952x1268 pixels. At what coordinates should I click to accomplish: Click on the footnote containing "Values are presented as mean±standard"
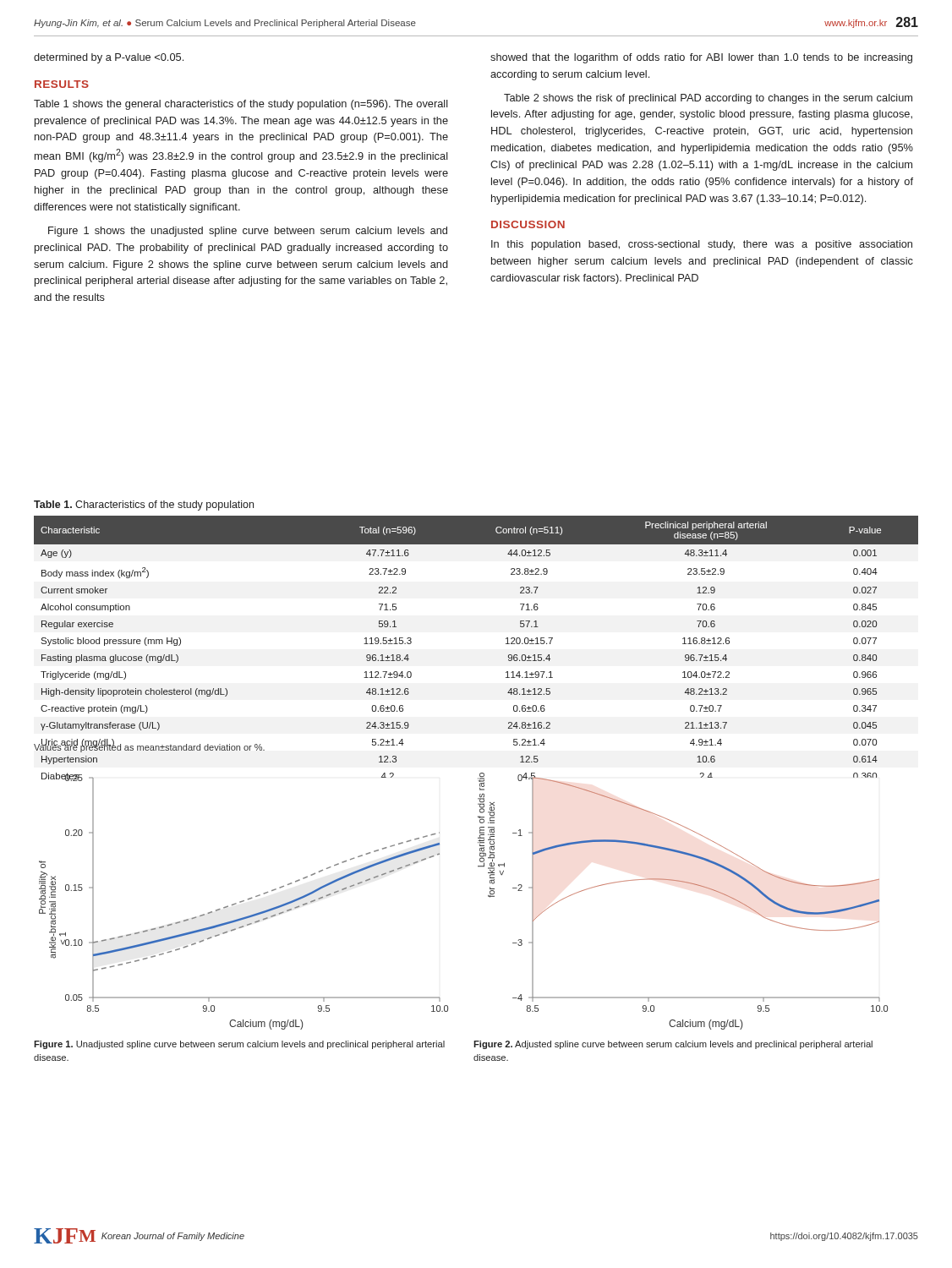point(150,747)
